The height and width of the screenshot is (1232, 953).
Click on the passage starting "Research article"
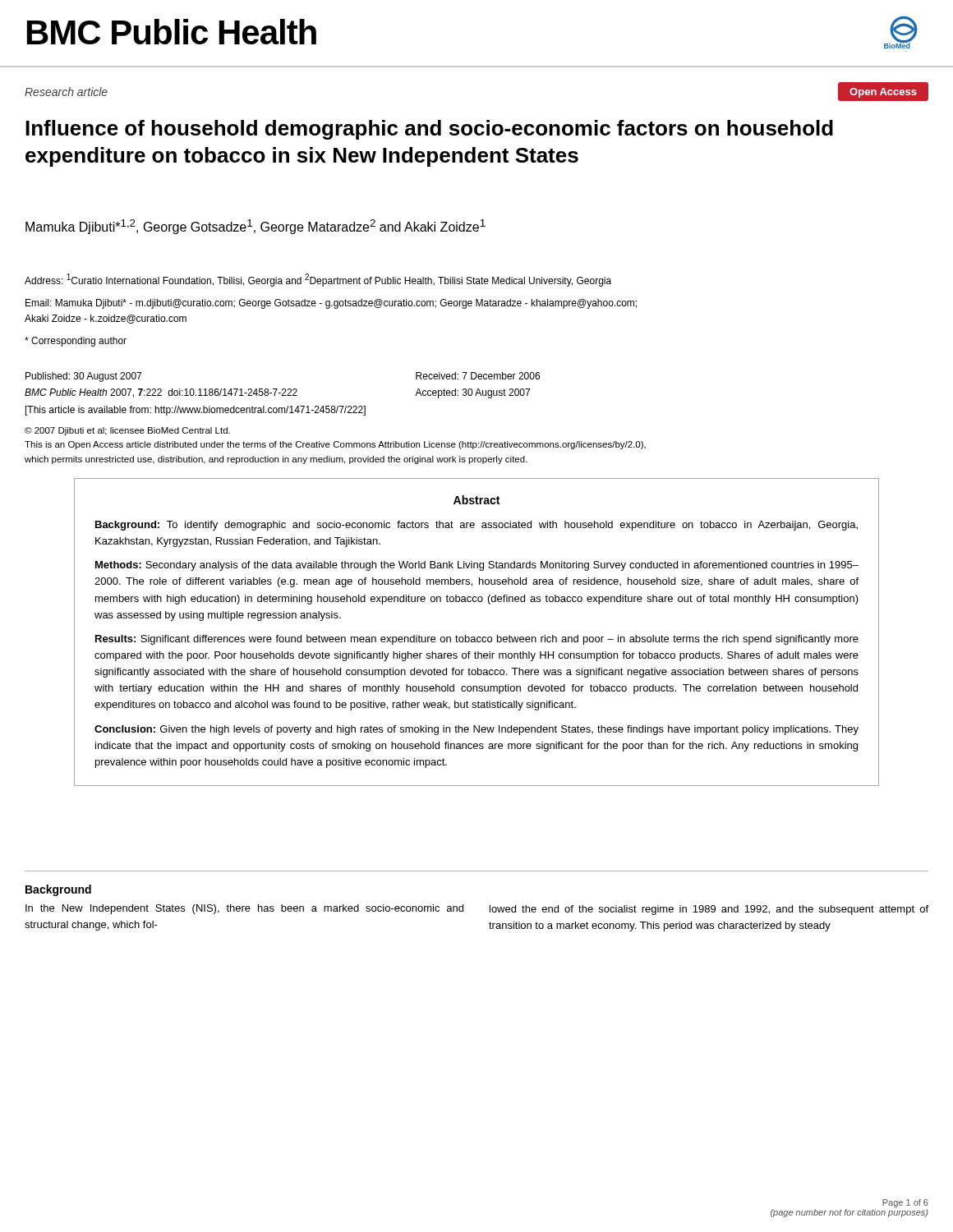pos(66,92)
